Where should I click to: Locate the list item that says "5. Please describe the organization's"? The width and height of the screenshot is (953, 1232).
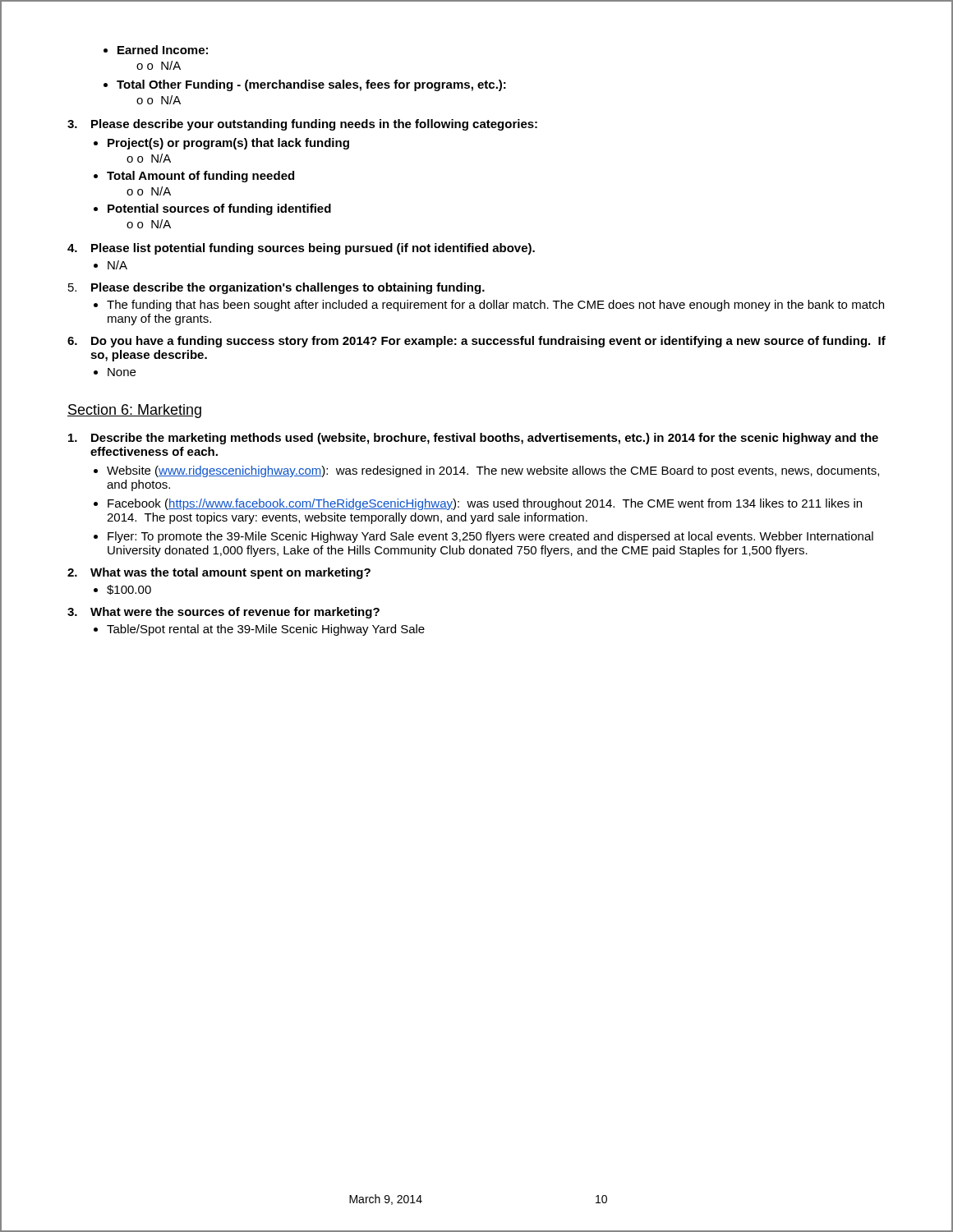coord(476,303)
